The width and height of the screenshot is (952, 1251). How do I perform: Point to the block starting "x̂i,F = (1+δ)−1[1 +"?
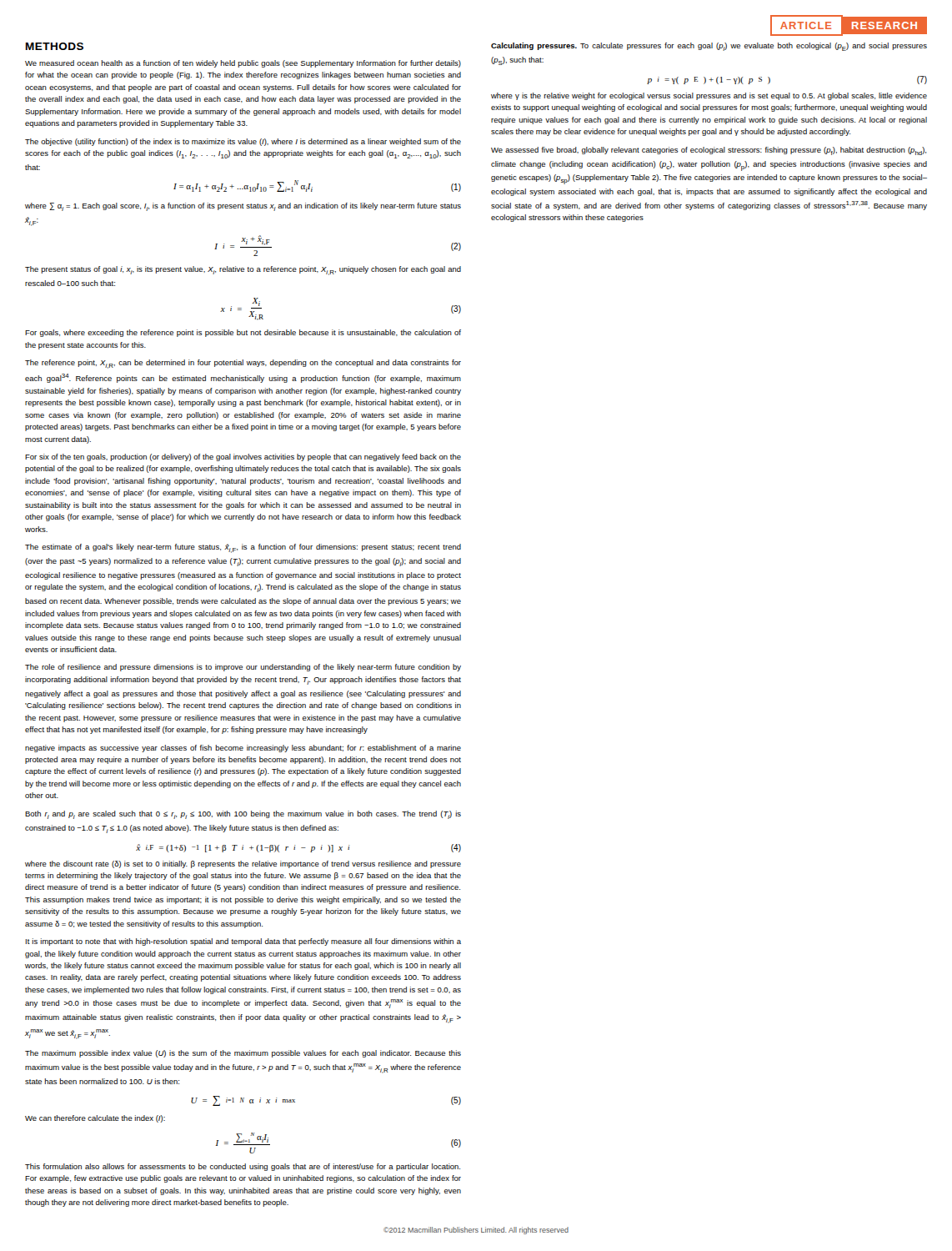(243, 847)
